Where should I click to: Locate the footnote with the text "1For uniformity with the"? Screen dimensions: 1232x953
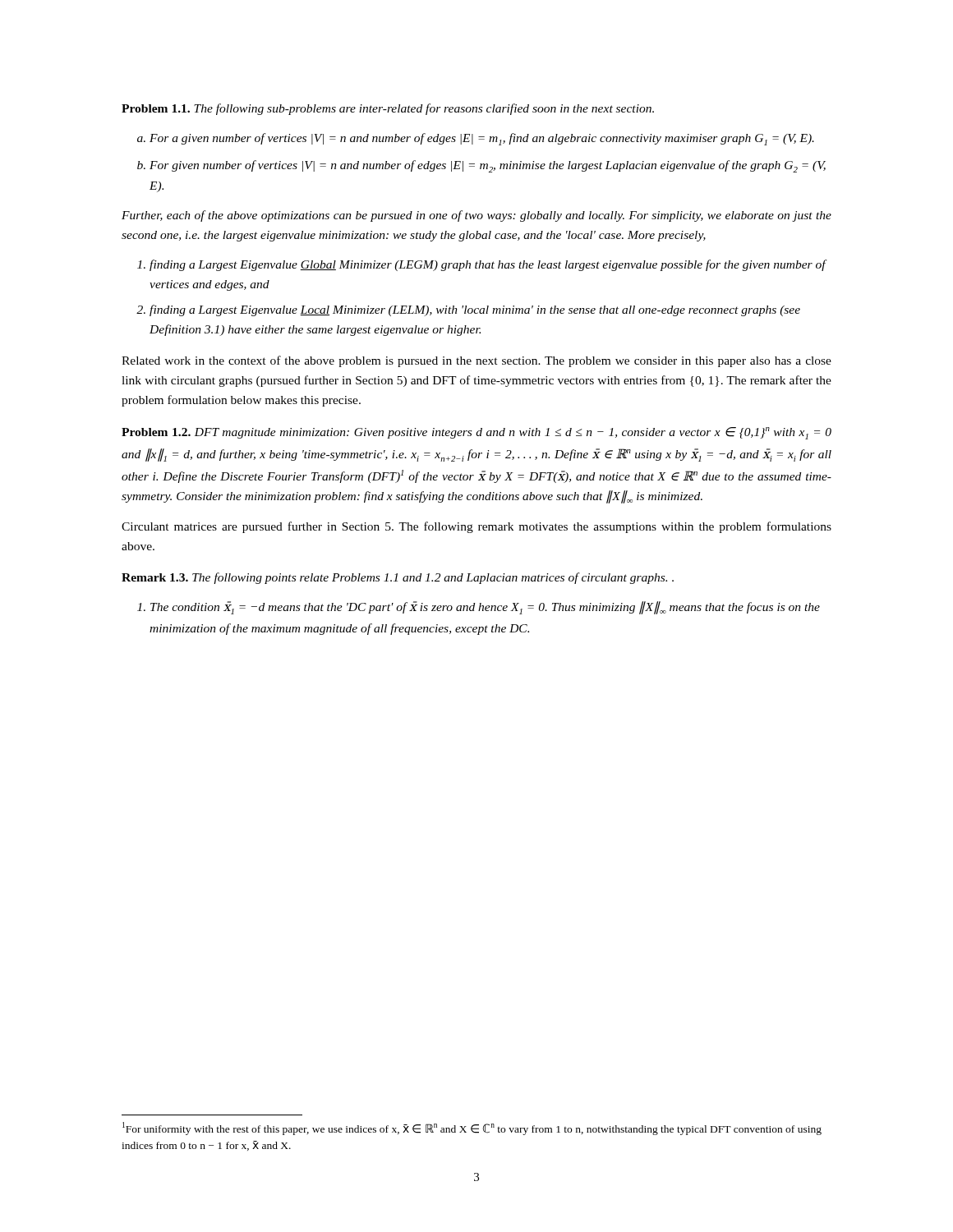472,1136
